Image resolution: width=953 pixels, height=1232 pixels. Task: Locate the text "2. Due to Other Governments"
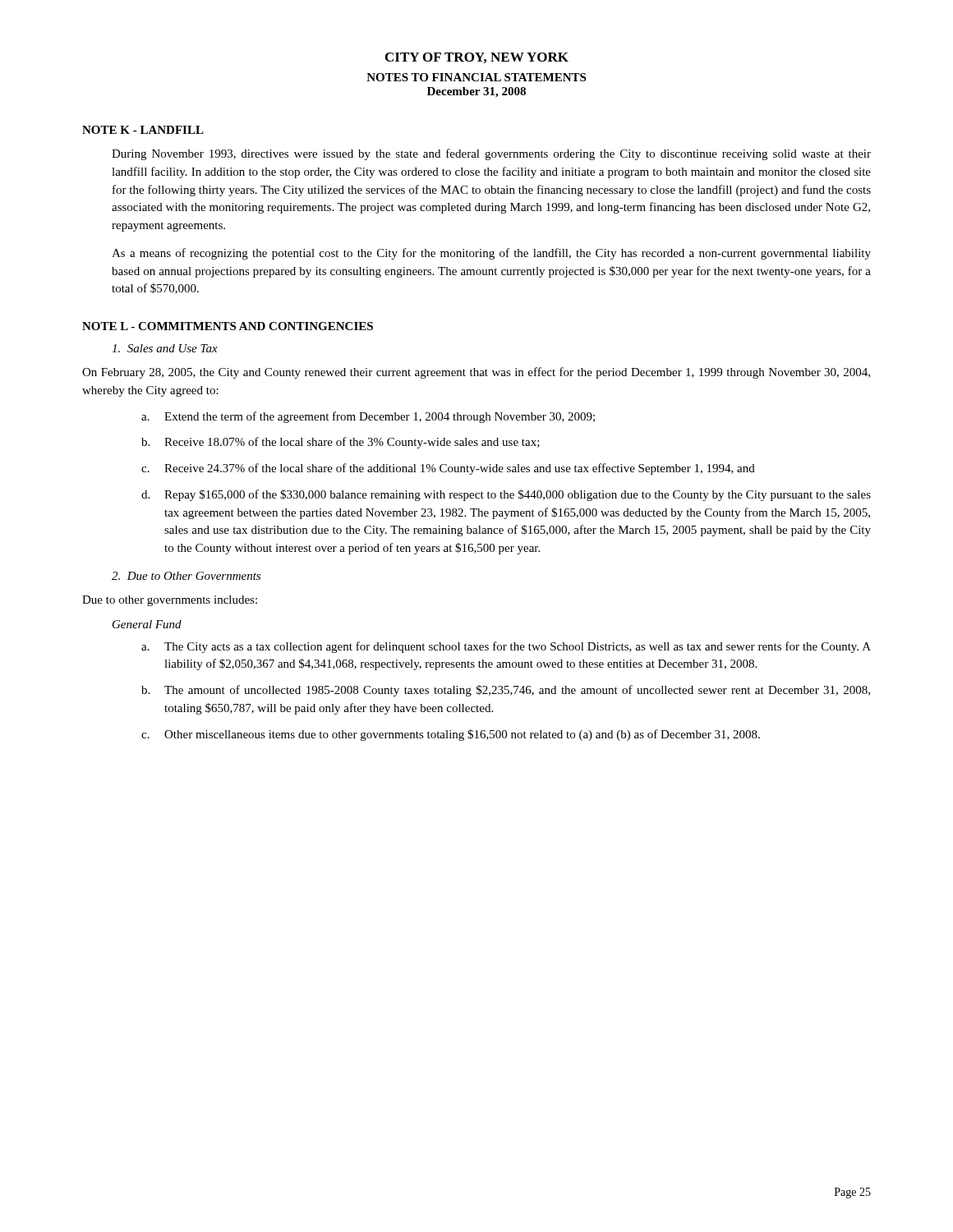click(x=186, y=576)
